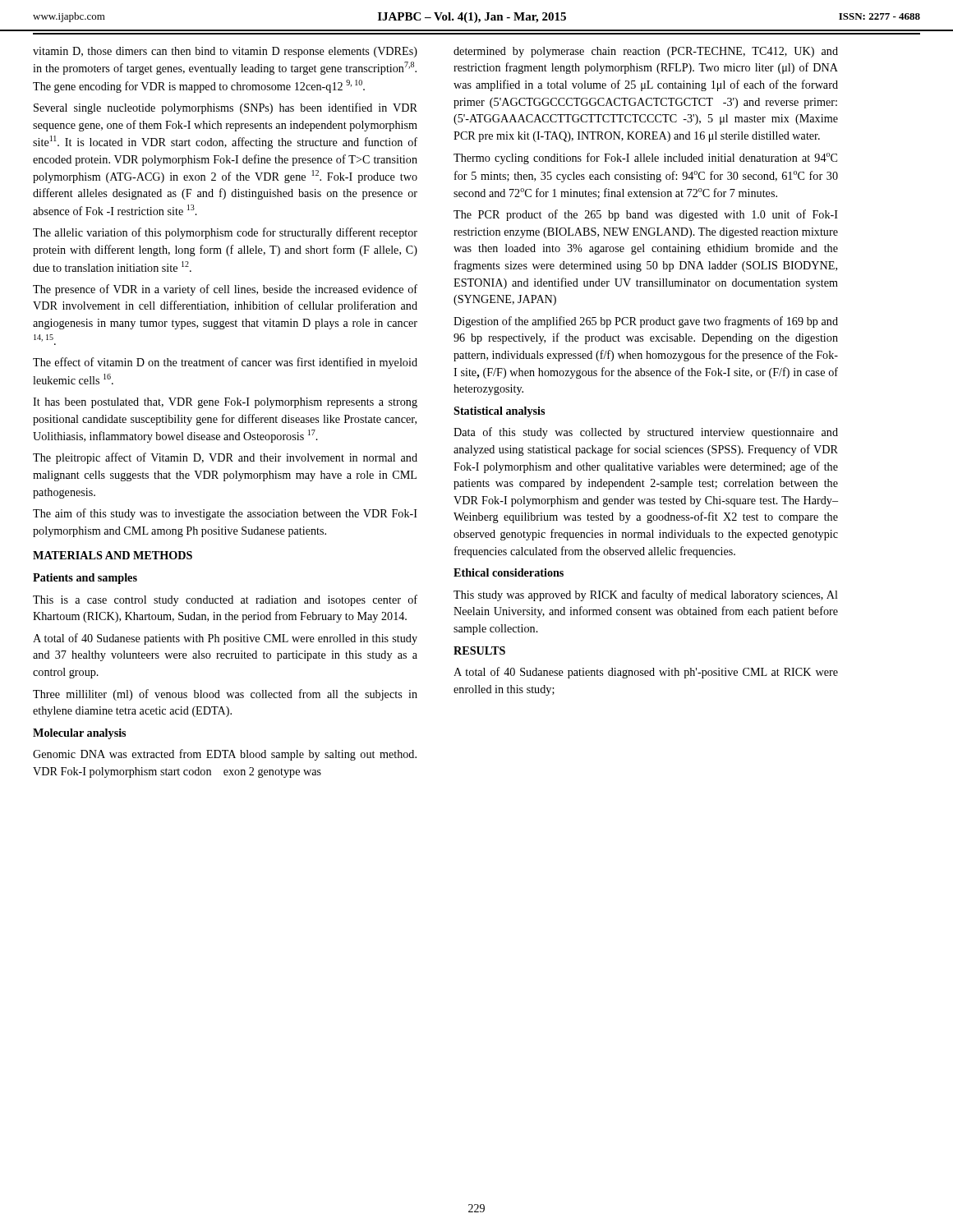Navigate to the text block starting "This is a case control"

225,608
